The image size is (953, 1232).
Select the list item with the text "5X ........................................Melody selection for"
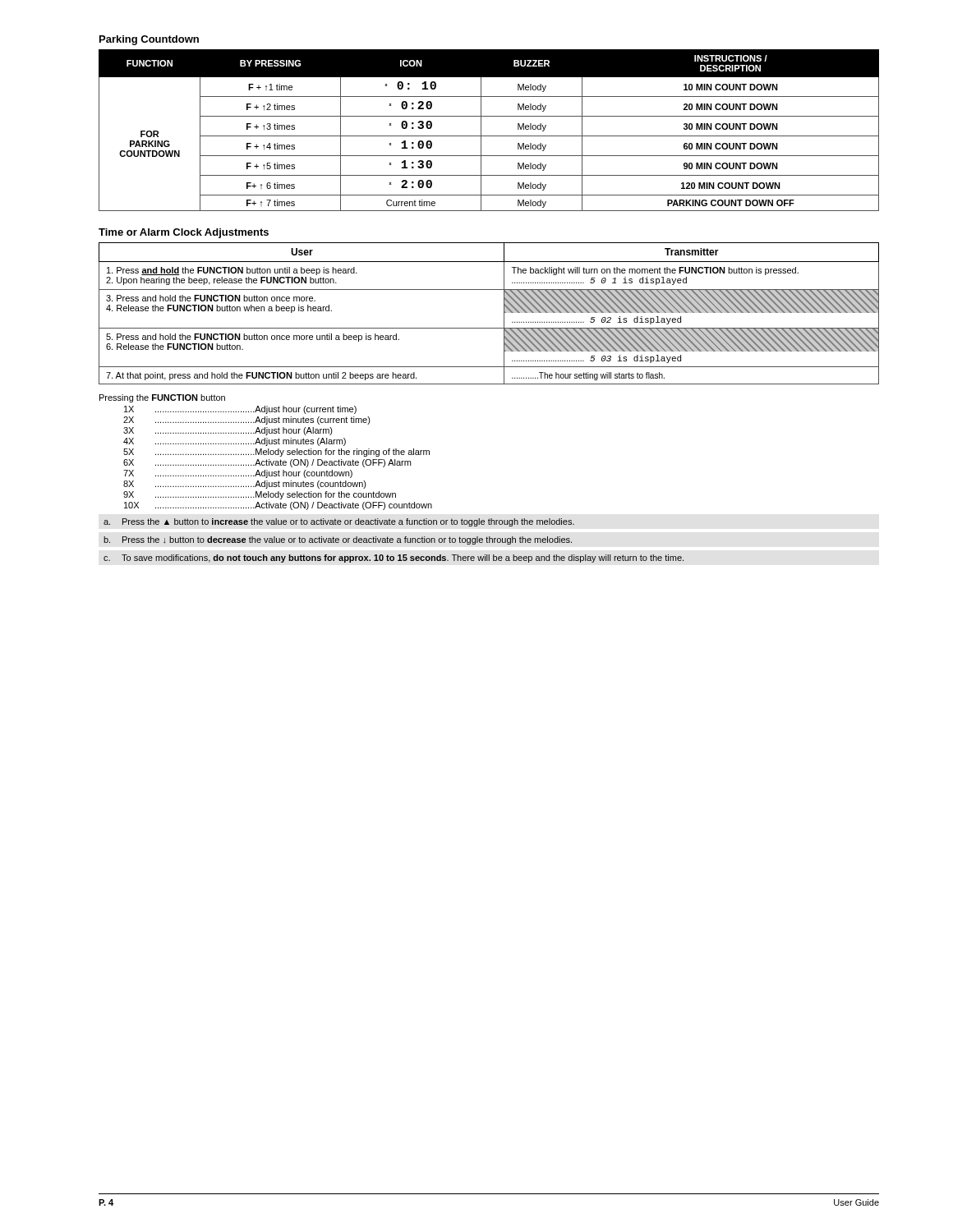click(277, 452)
